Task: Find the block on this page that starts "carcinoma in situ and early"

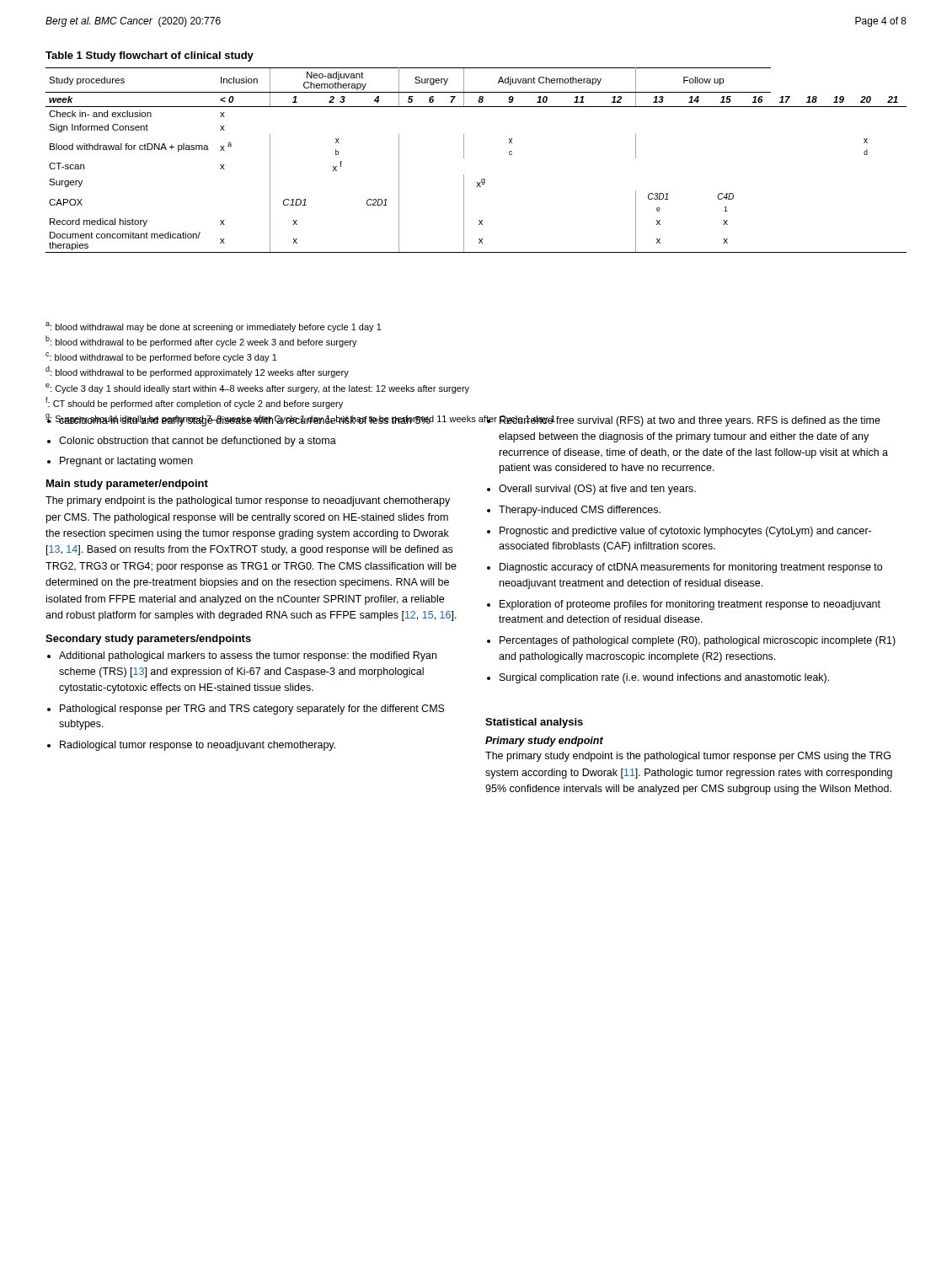Action: (x=245, y=420)
